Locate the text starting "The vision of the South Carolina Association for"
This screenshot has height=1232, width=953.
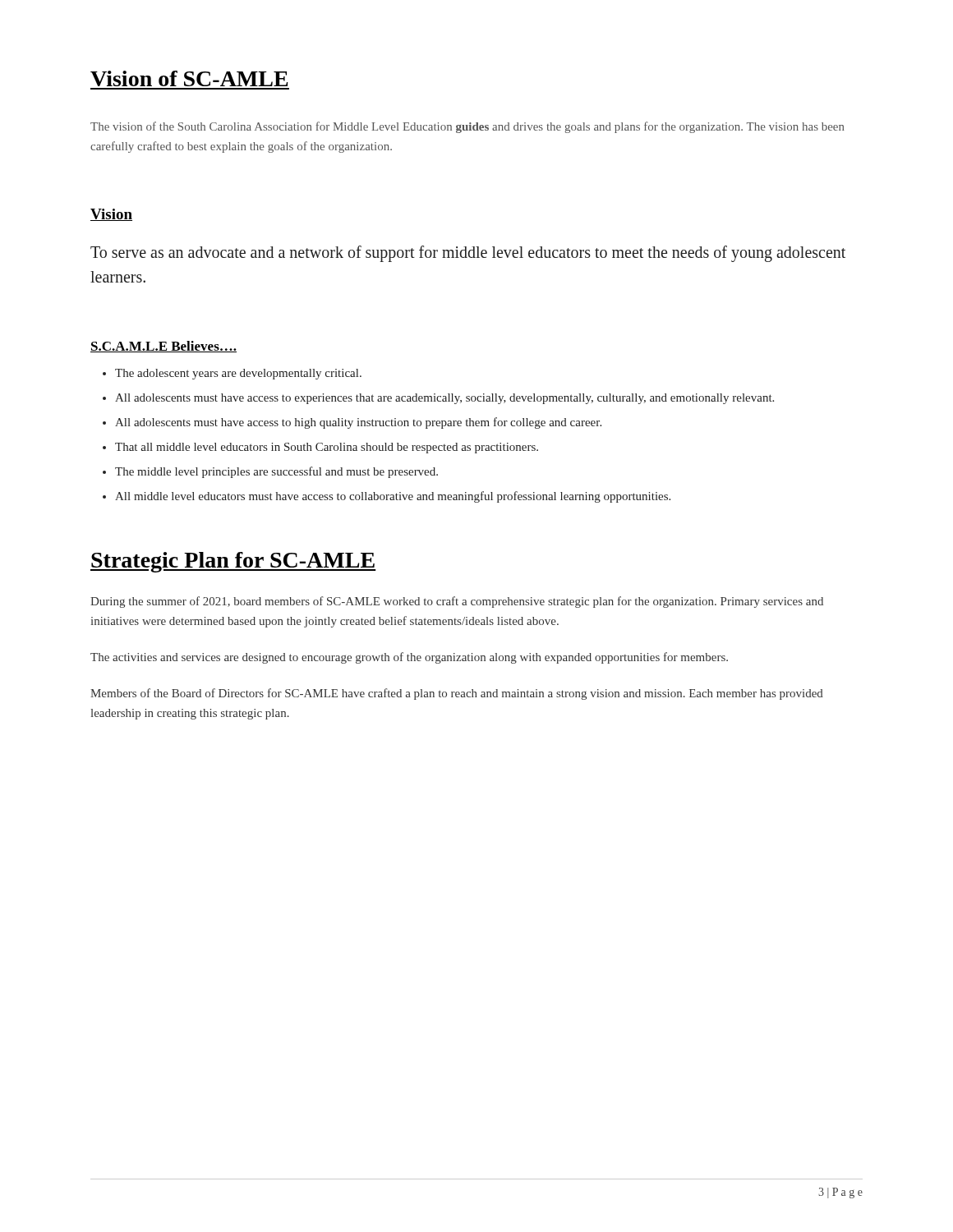pos(476,136)
